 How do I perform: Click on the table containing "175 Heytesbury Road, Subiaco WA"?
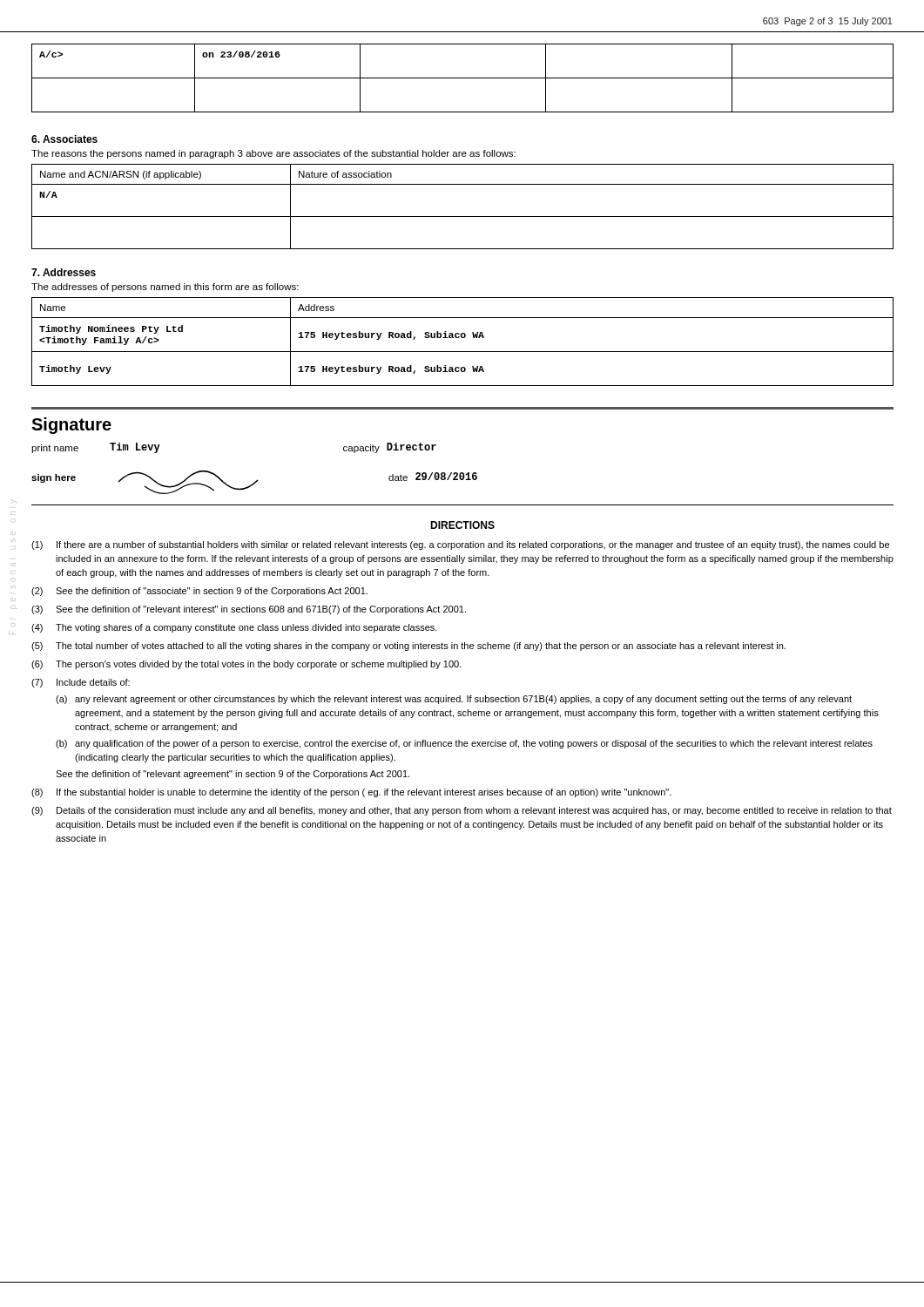(x=462, y=342)
